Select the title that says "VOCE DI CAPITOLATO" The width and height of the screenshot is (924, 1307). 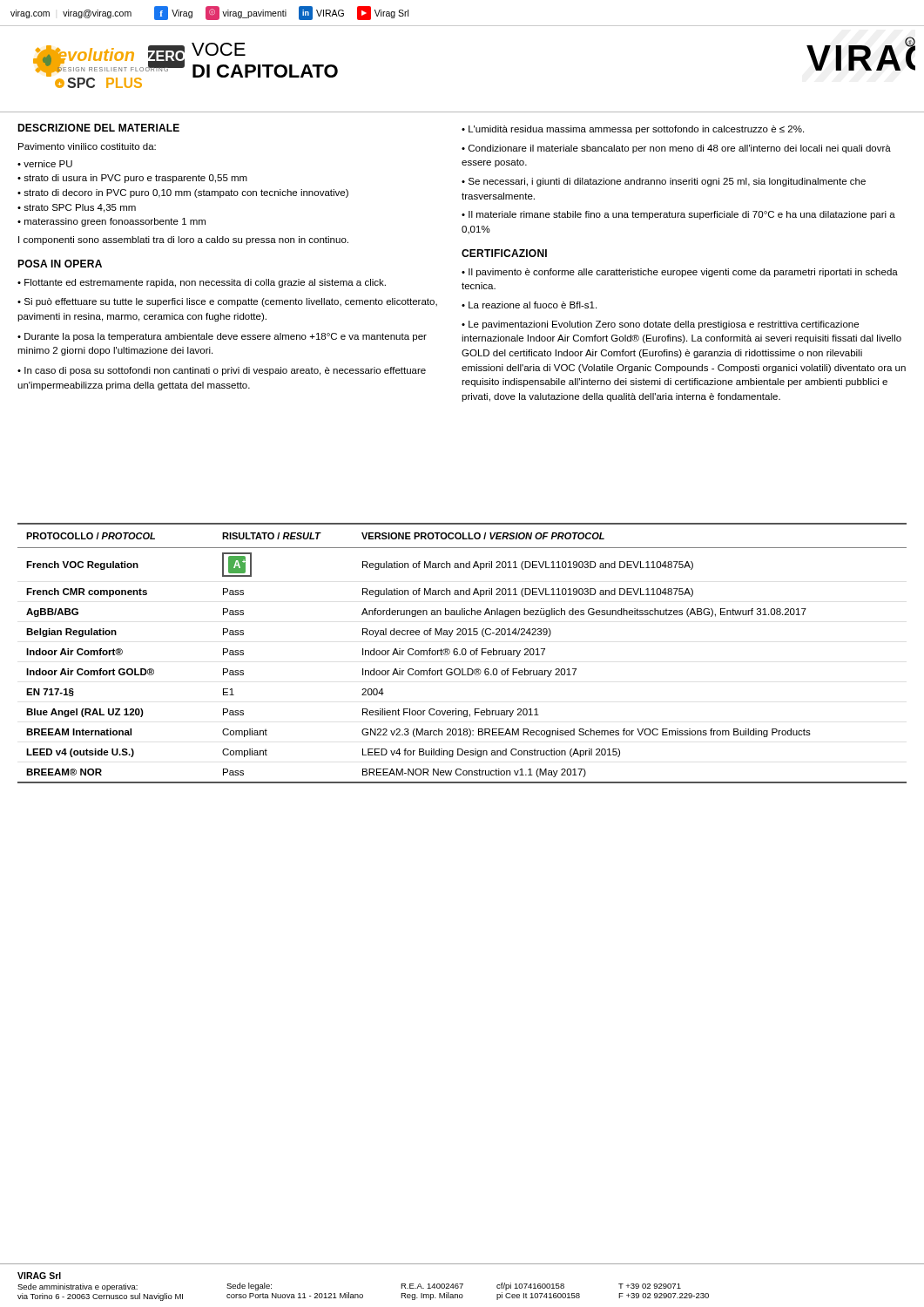point(265,60)
